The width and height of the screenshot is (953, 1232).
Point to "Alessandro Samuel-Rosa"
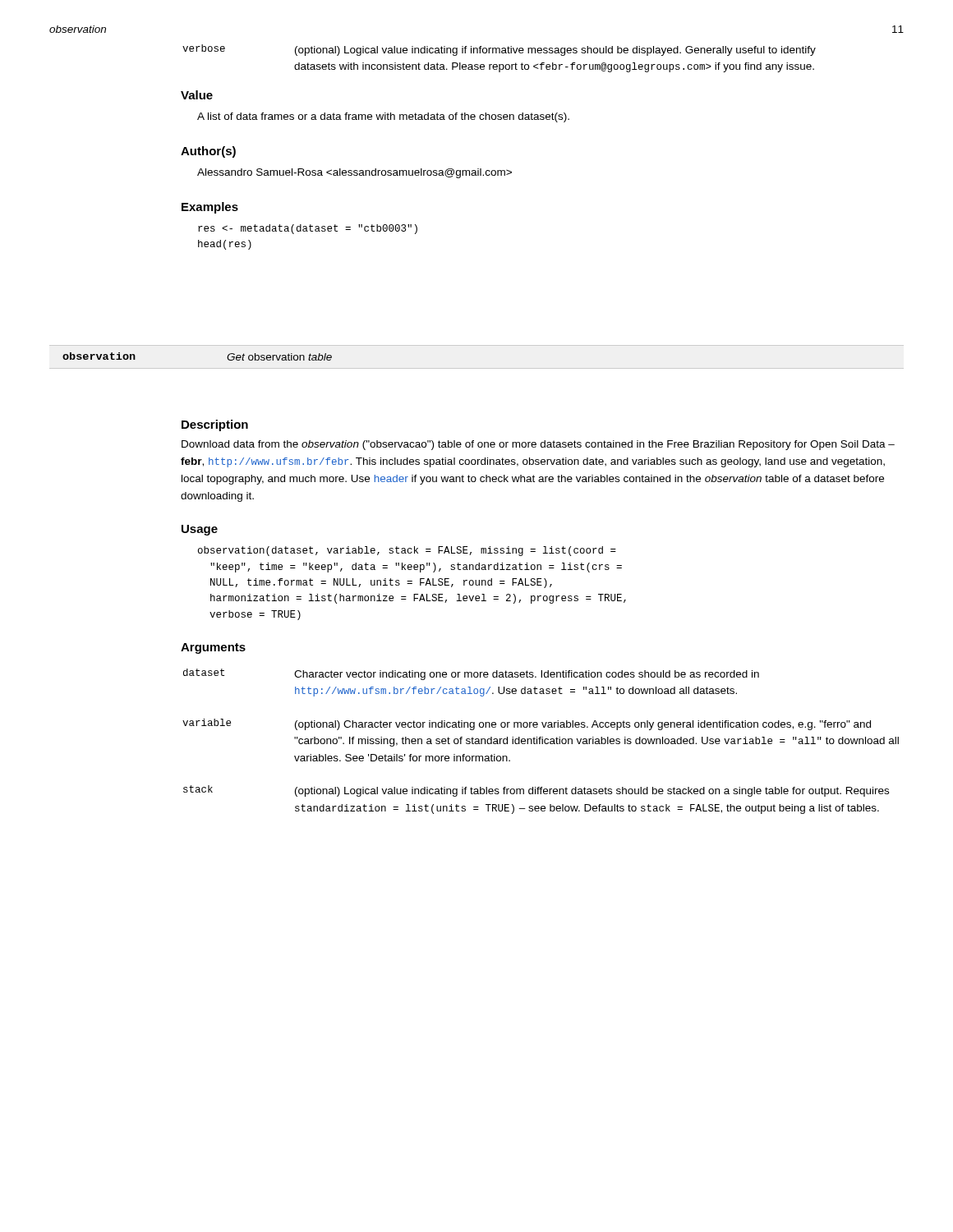355,172
